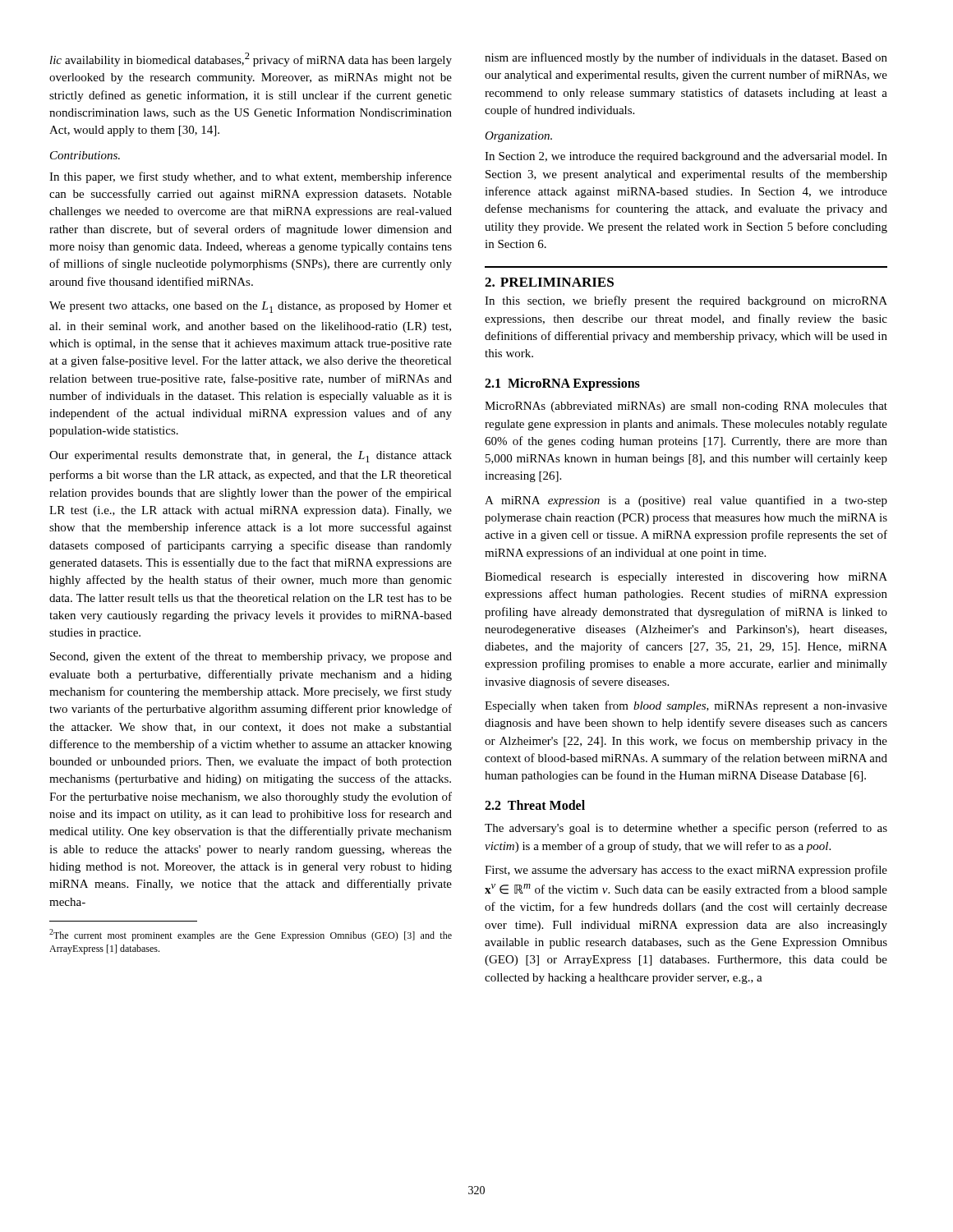Where is the passage that starts "Biomedical research is especially interested in"?

[686, 630]
